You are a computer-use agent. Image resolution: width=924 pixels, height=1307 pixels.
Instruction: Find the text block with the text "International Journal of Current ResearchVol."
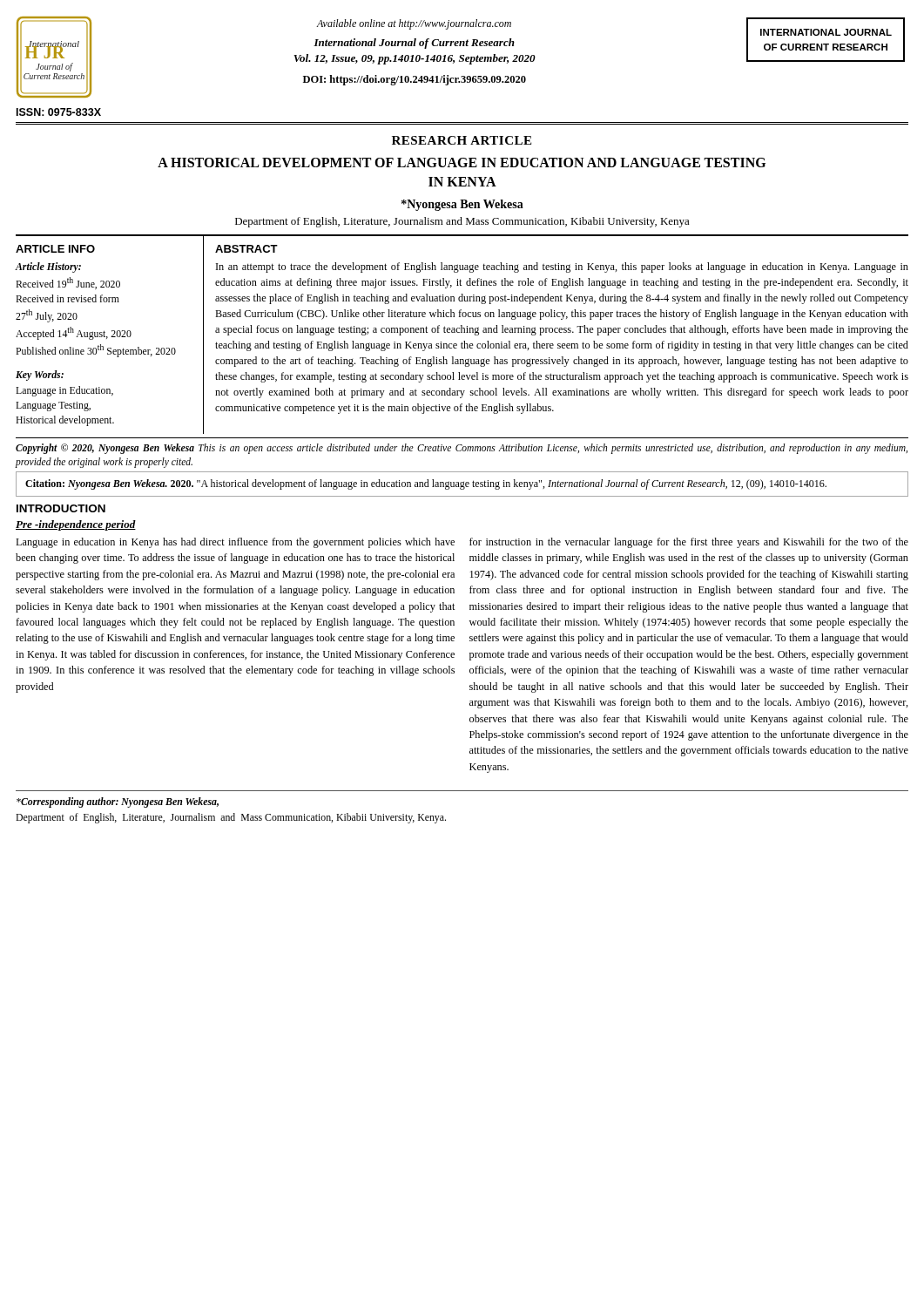pyautogui.click(x=414, y=50)
